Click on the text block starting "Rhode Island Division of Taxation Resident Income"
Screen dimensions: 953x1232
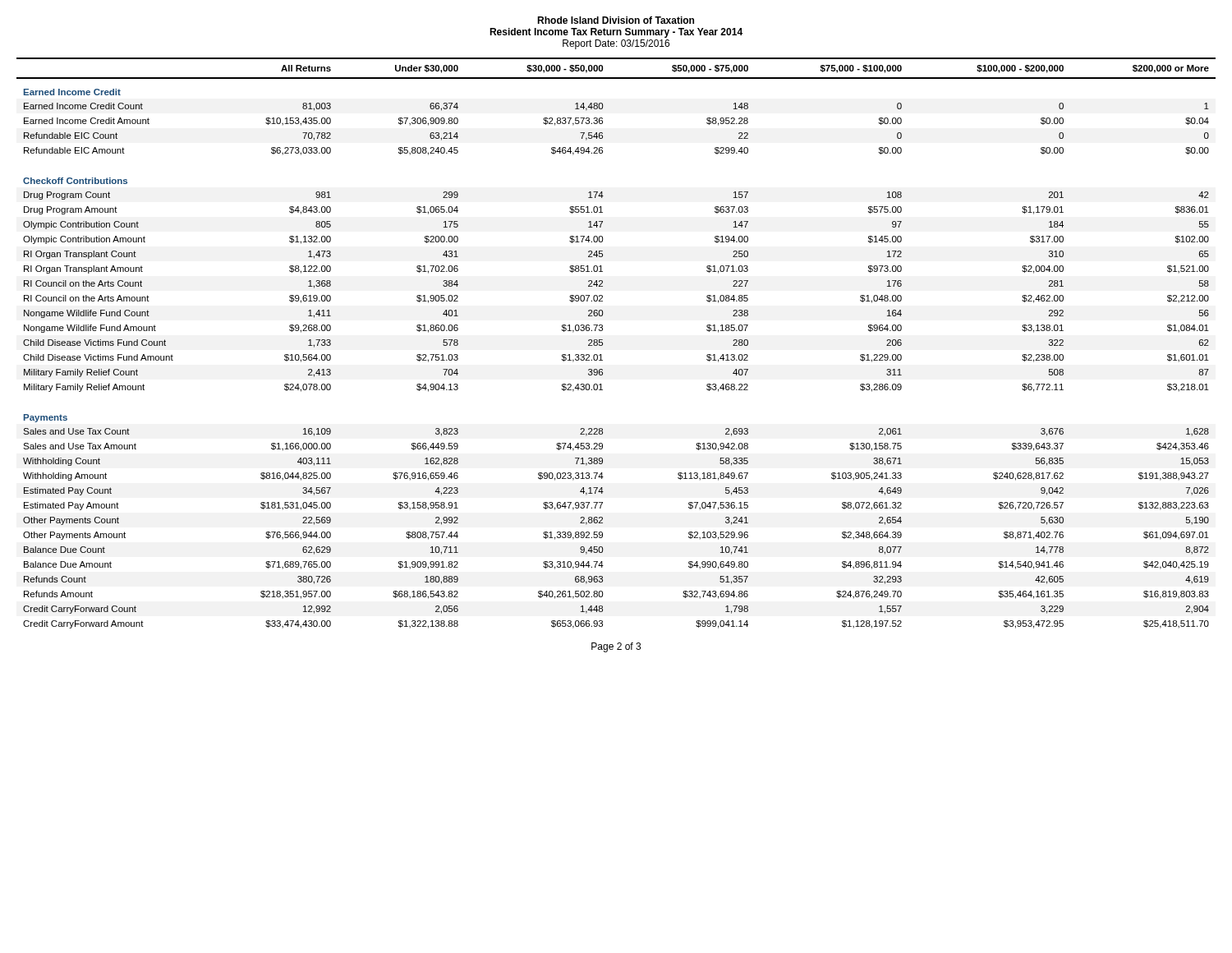(x=616, y=32)
